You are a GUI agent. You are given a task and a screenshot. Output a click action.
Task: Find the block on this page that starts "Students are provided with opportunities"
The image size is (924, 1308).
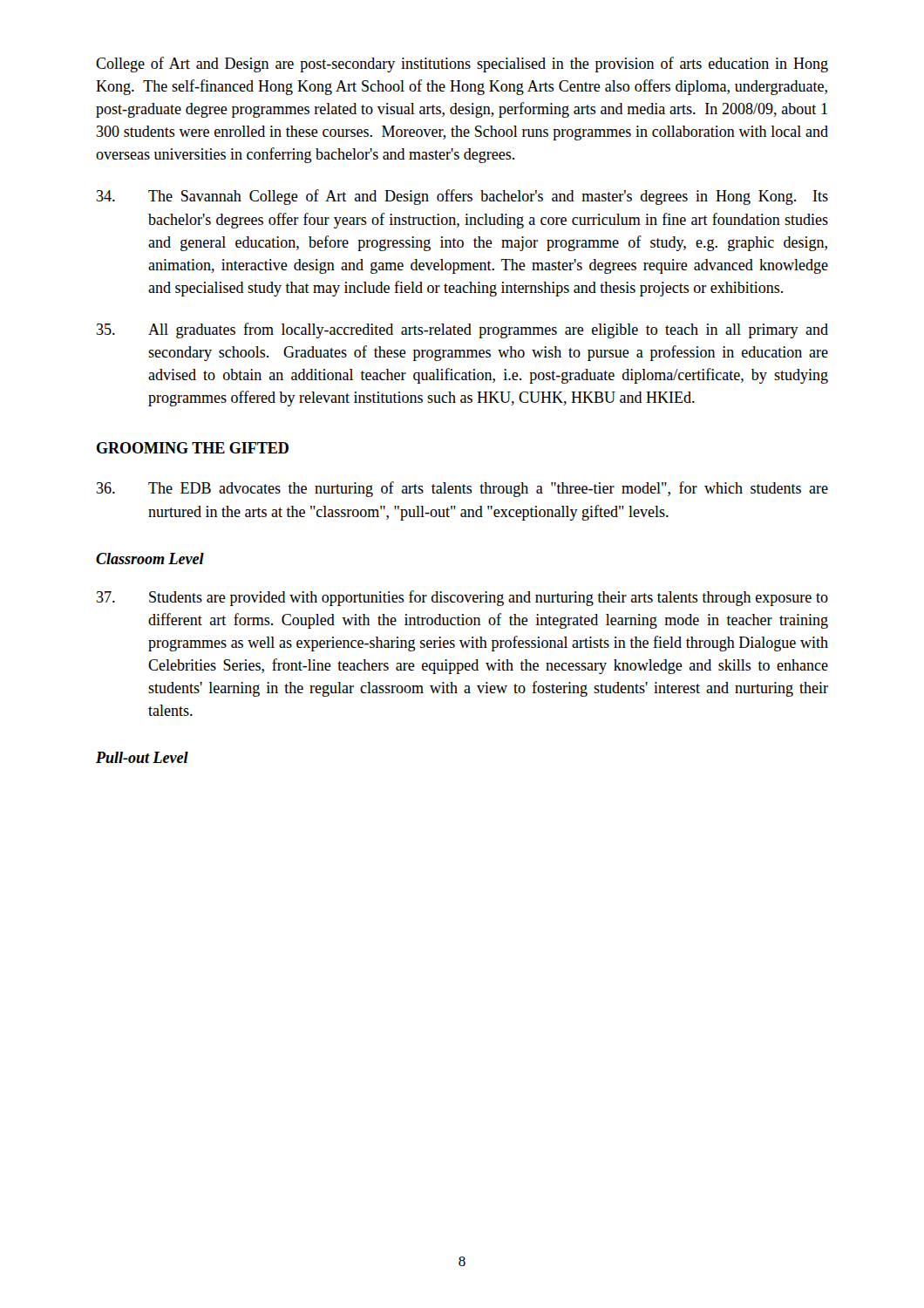[462, 654]
